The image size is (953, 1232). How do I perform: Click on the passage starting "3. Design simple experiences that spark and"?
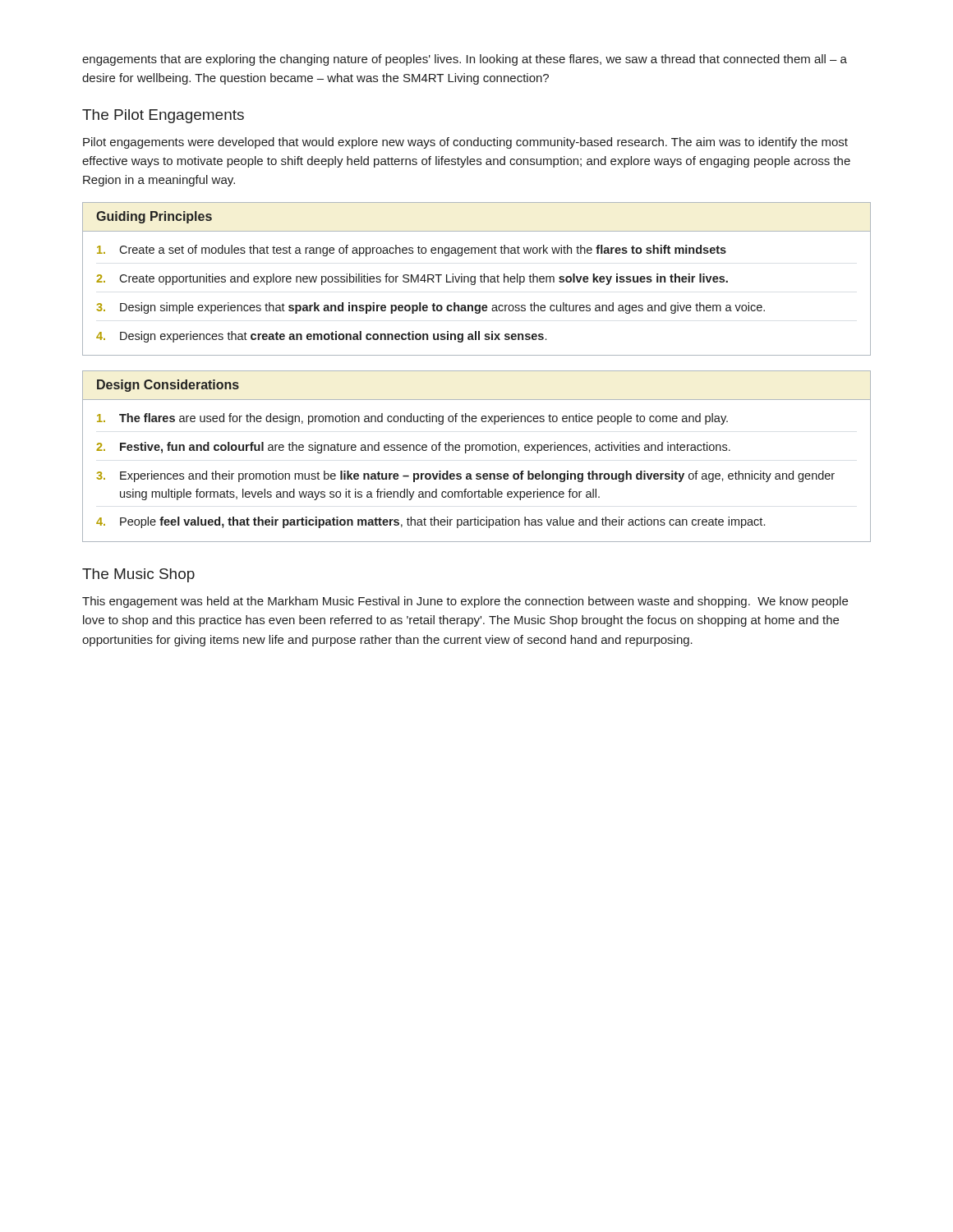(476, 308)
